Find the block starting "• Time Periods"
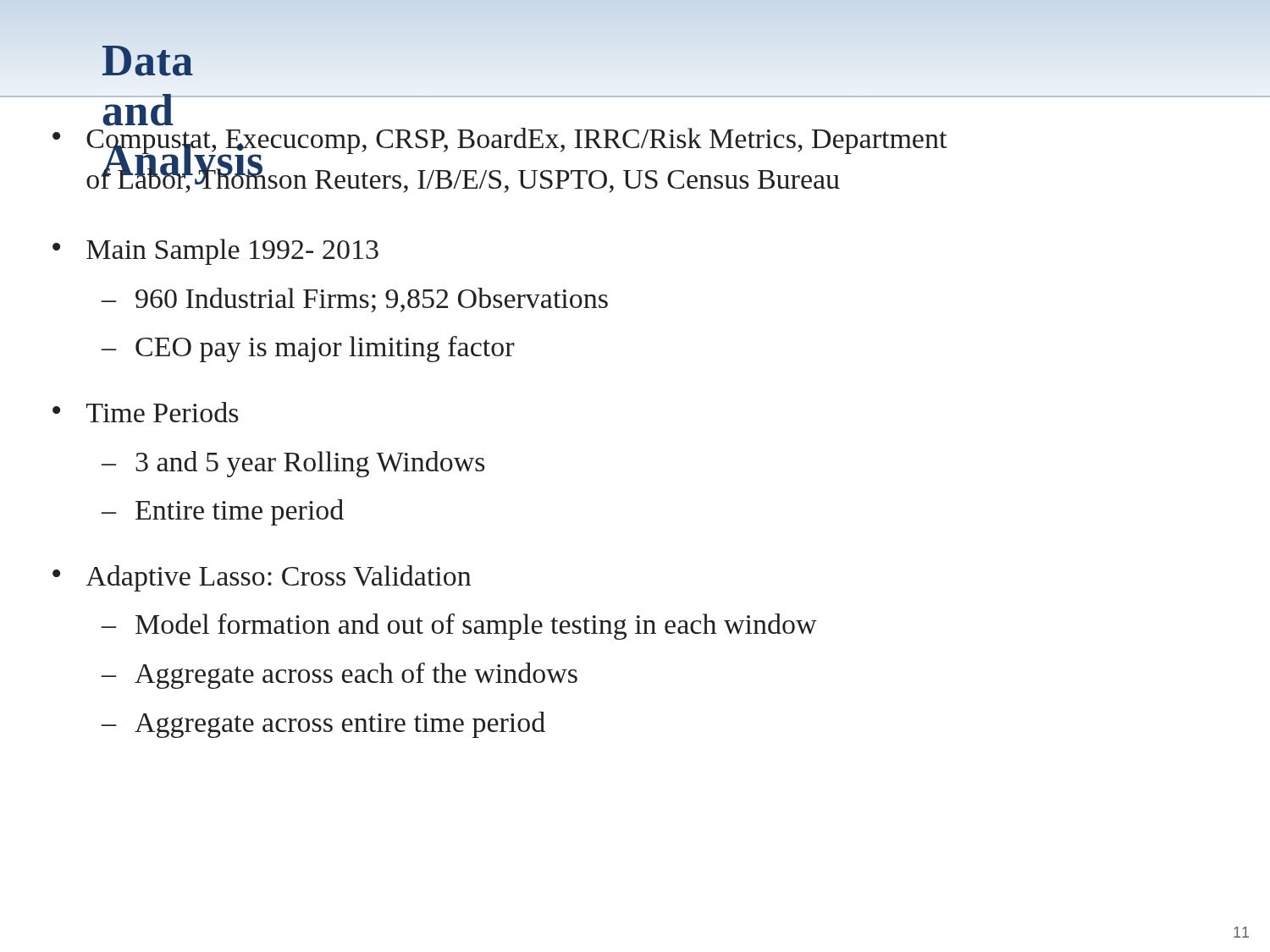This screenshot has width=1270, height=952. (x=145, y=413)
